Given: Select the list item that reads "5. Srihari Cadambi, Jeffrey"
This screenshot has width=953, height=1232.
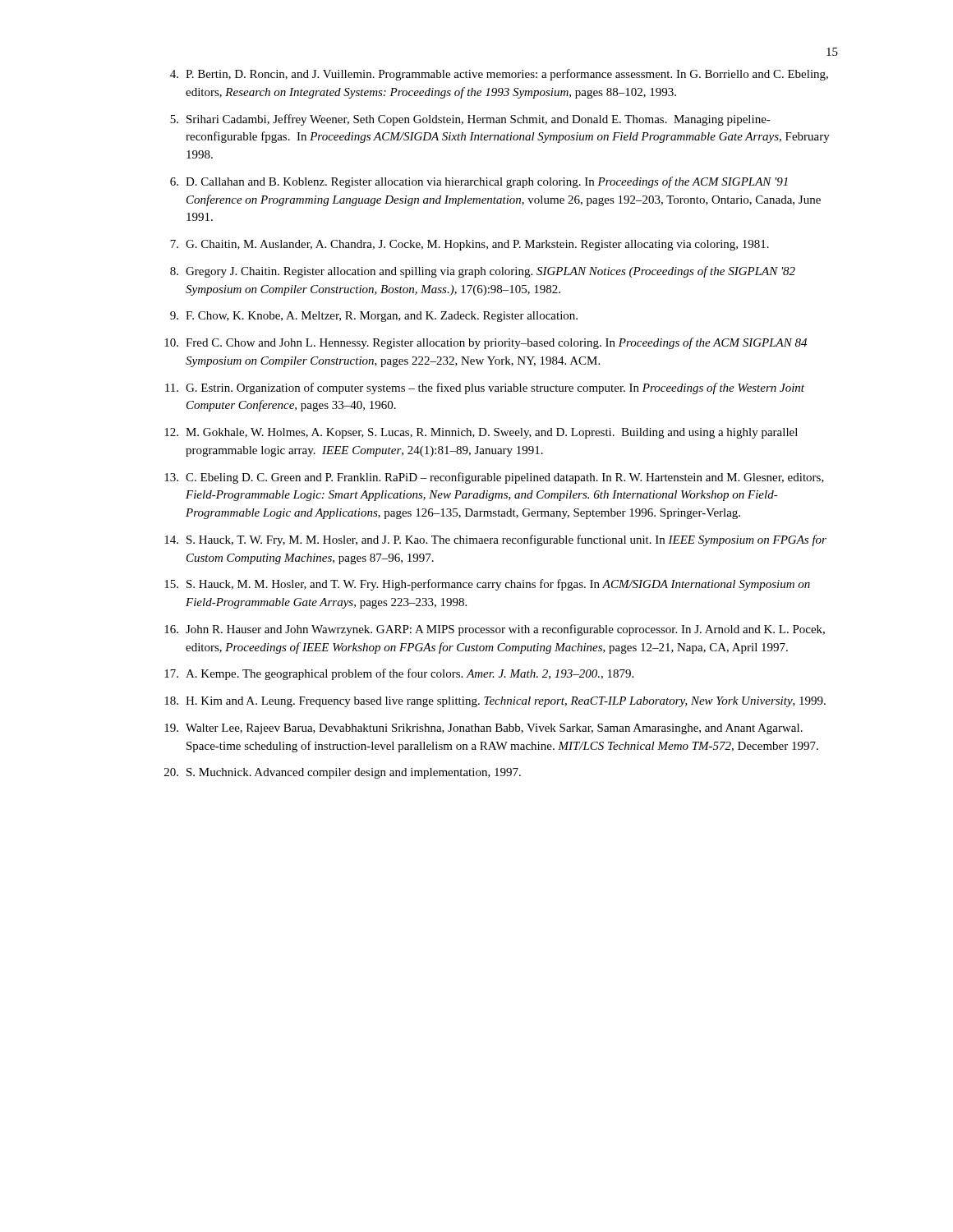Looking at the screenshot, I should 493,137.
